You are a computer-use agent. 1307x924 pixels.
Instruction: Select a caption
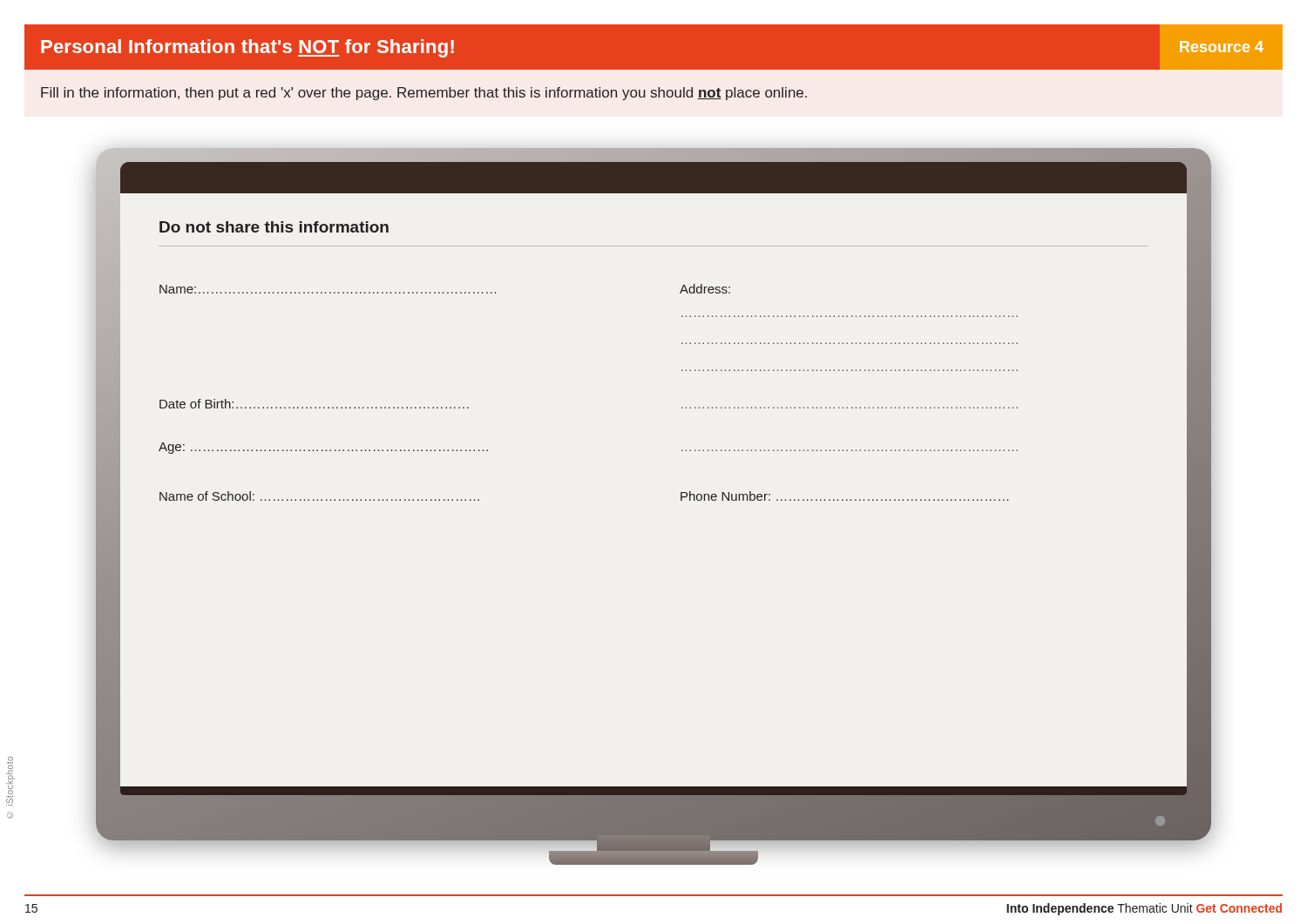tap(10, 788)
